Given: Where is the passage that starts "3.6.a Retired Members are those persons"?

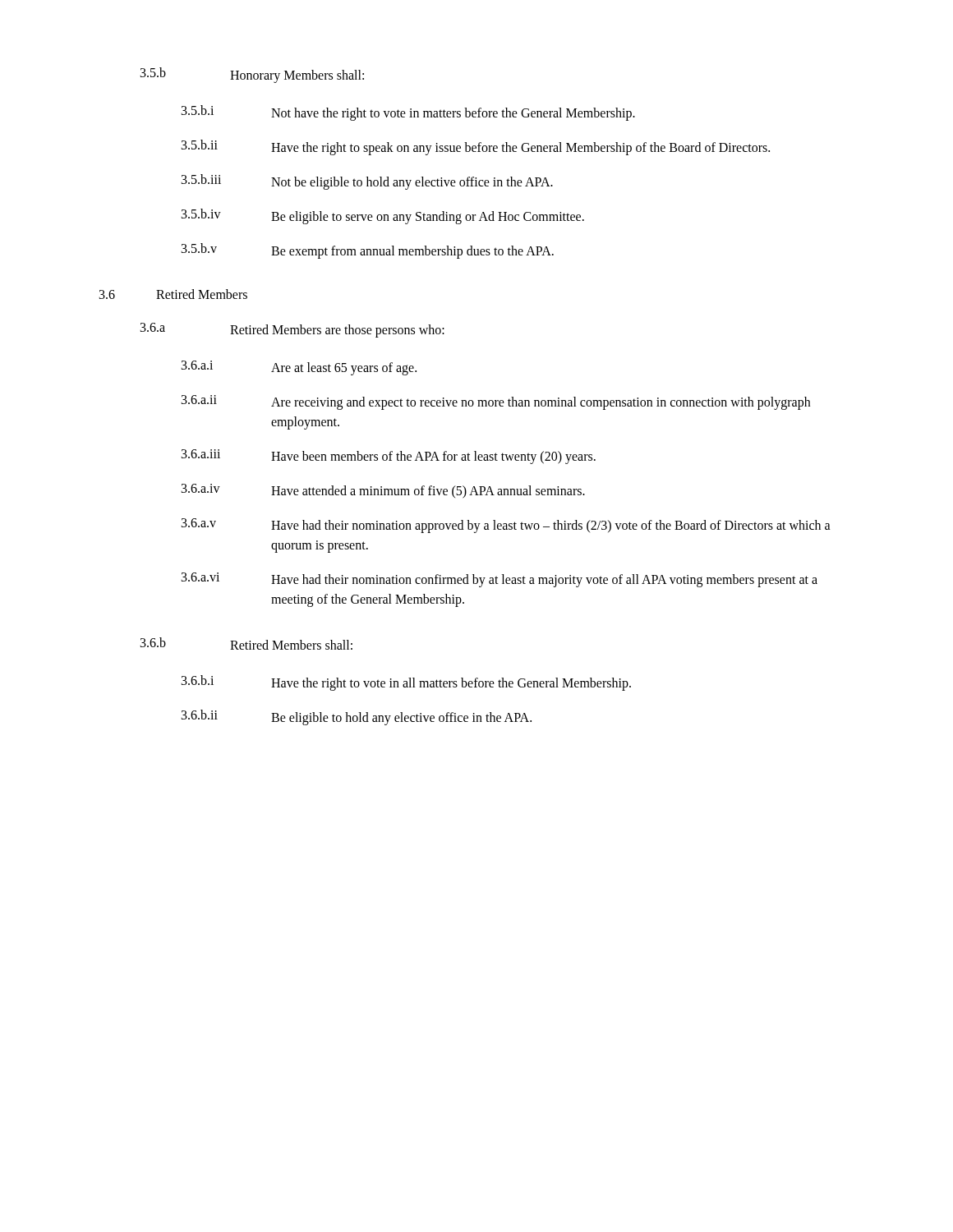Looking at the screenshot, I should (x=292, y=330).
